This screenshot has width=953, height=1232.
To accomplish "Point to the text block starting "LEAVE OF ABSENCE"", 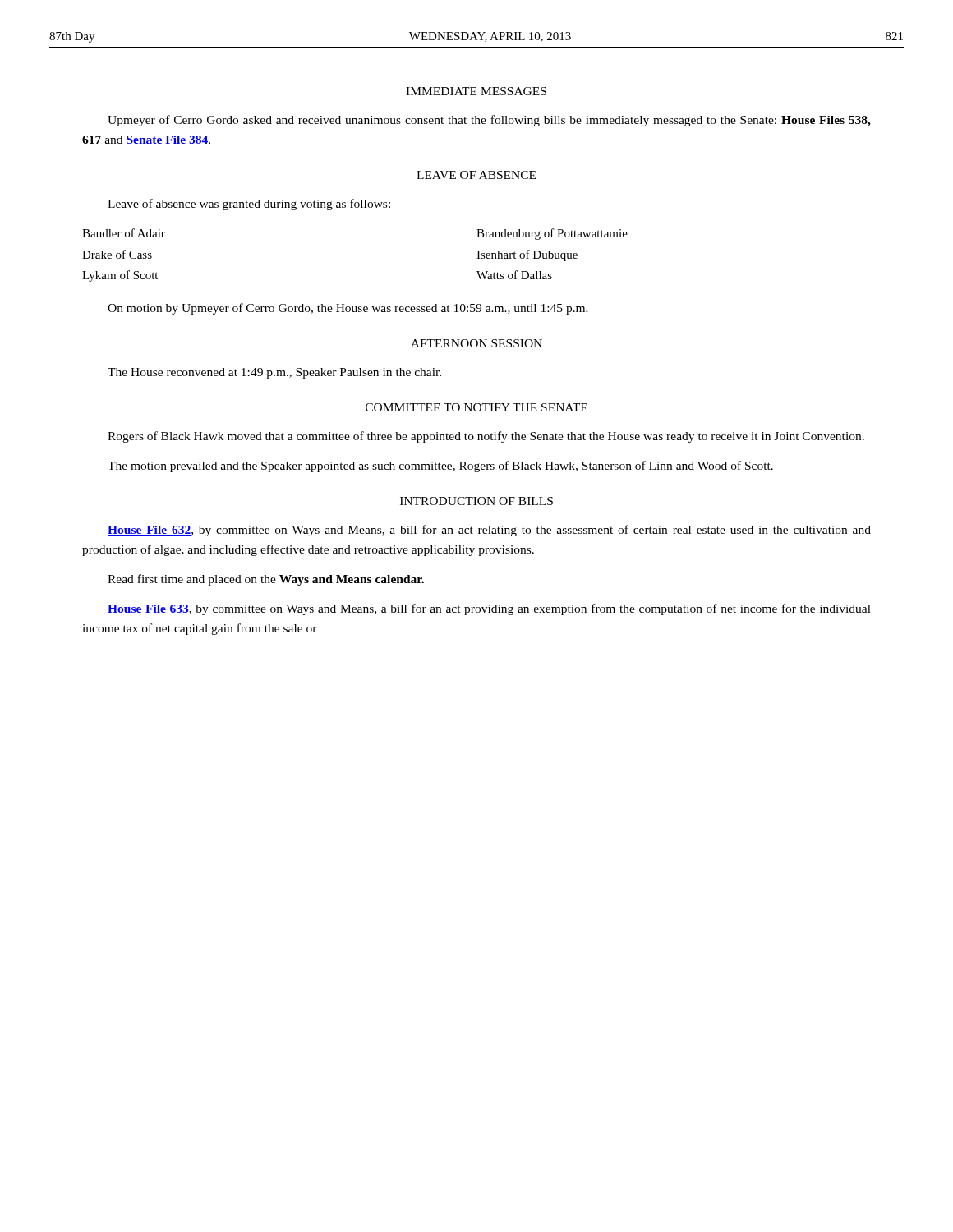I will (x=476, y=175).
